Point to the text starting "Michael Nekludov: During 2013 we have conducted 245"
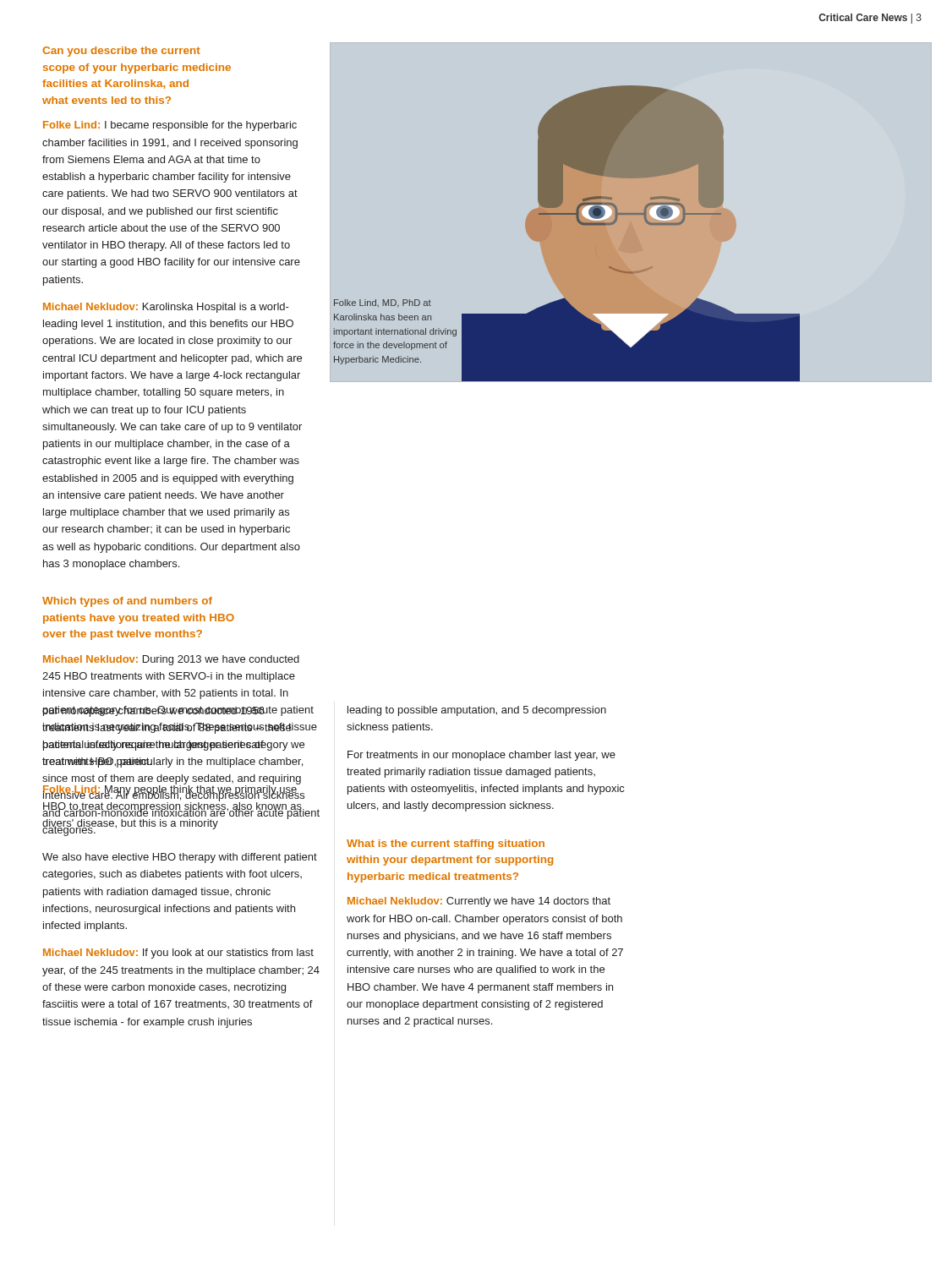952x1268 pixels. (x=171, y=710)
